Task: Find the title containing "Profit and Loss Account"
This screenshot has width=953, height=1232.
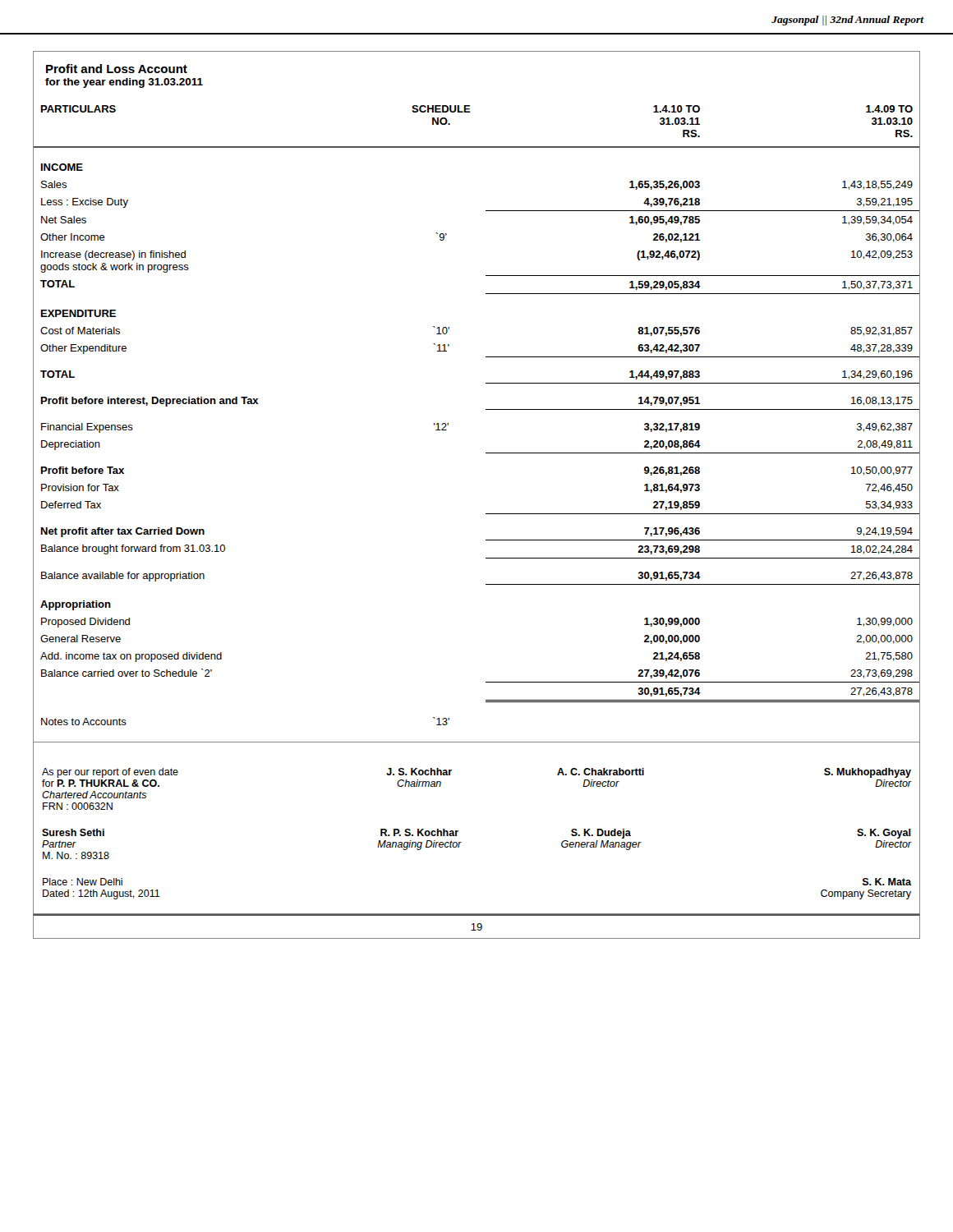Action: tap(117, 69)
